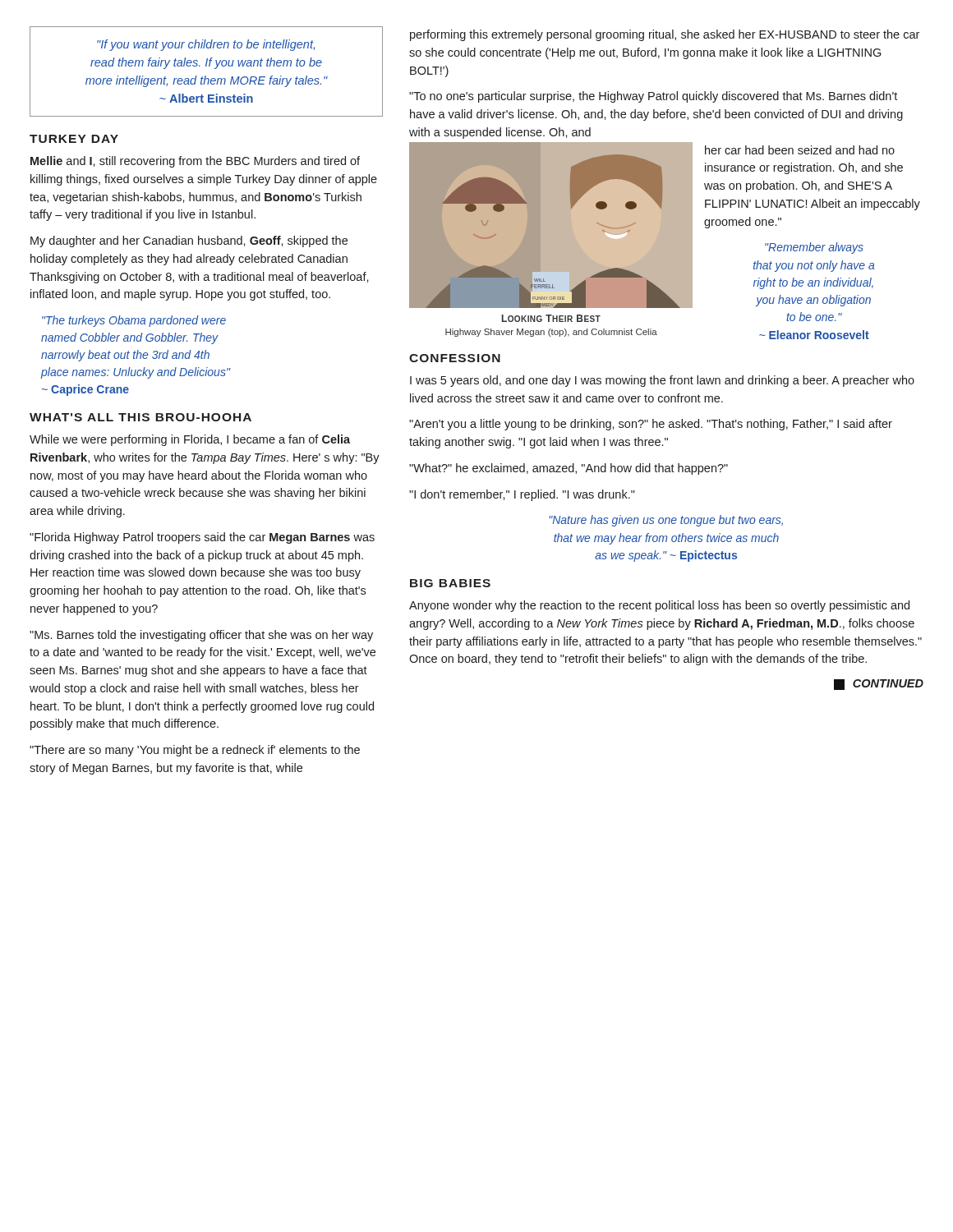
Task: Click the passage that begins ""If you want your children"
Action: 206,72
